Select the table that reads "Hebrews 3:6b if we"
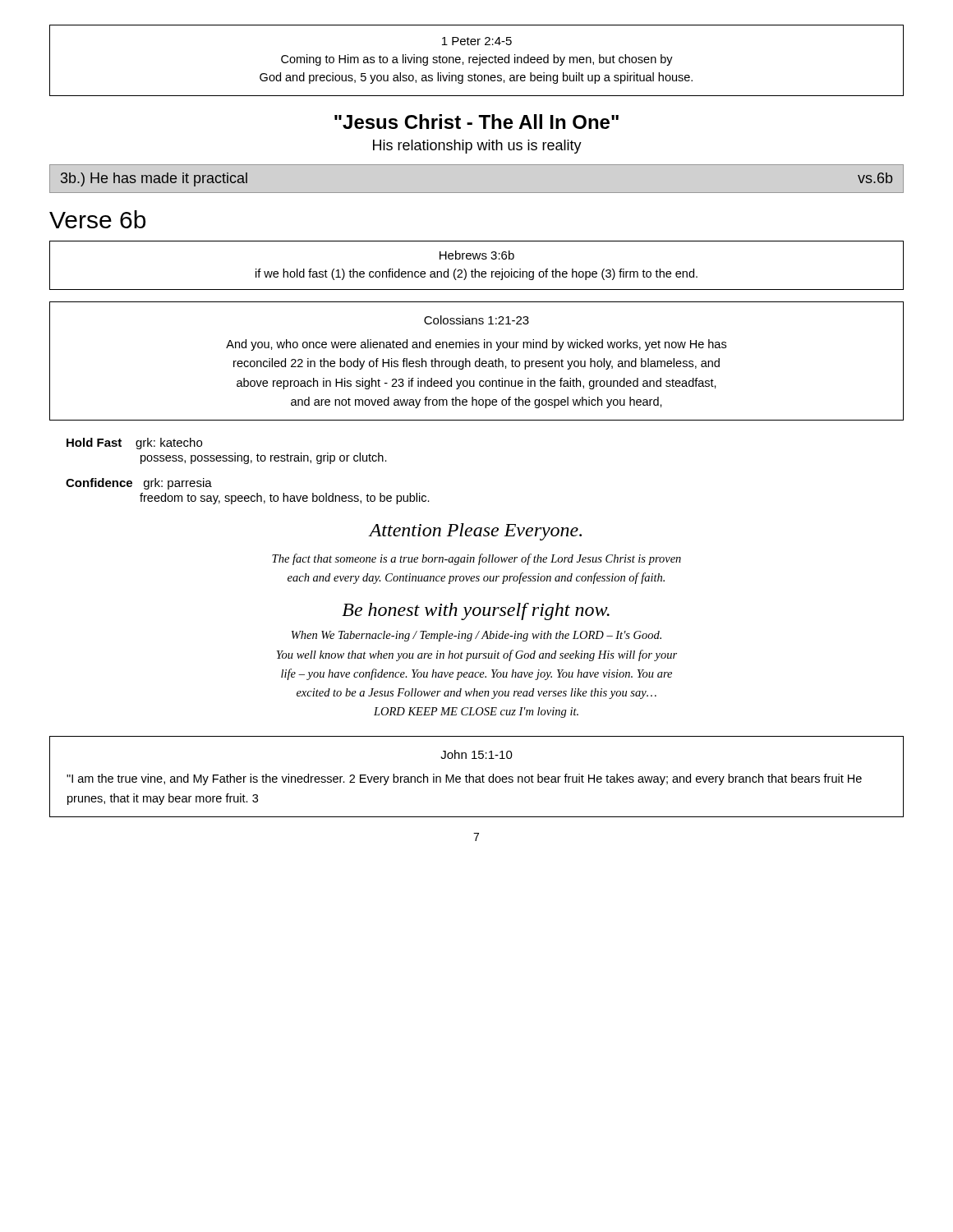The width and height of the screenshot is (953, 1232). tap(476, 265)
